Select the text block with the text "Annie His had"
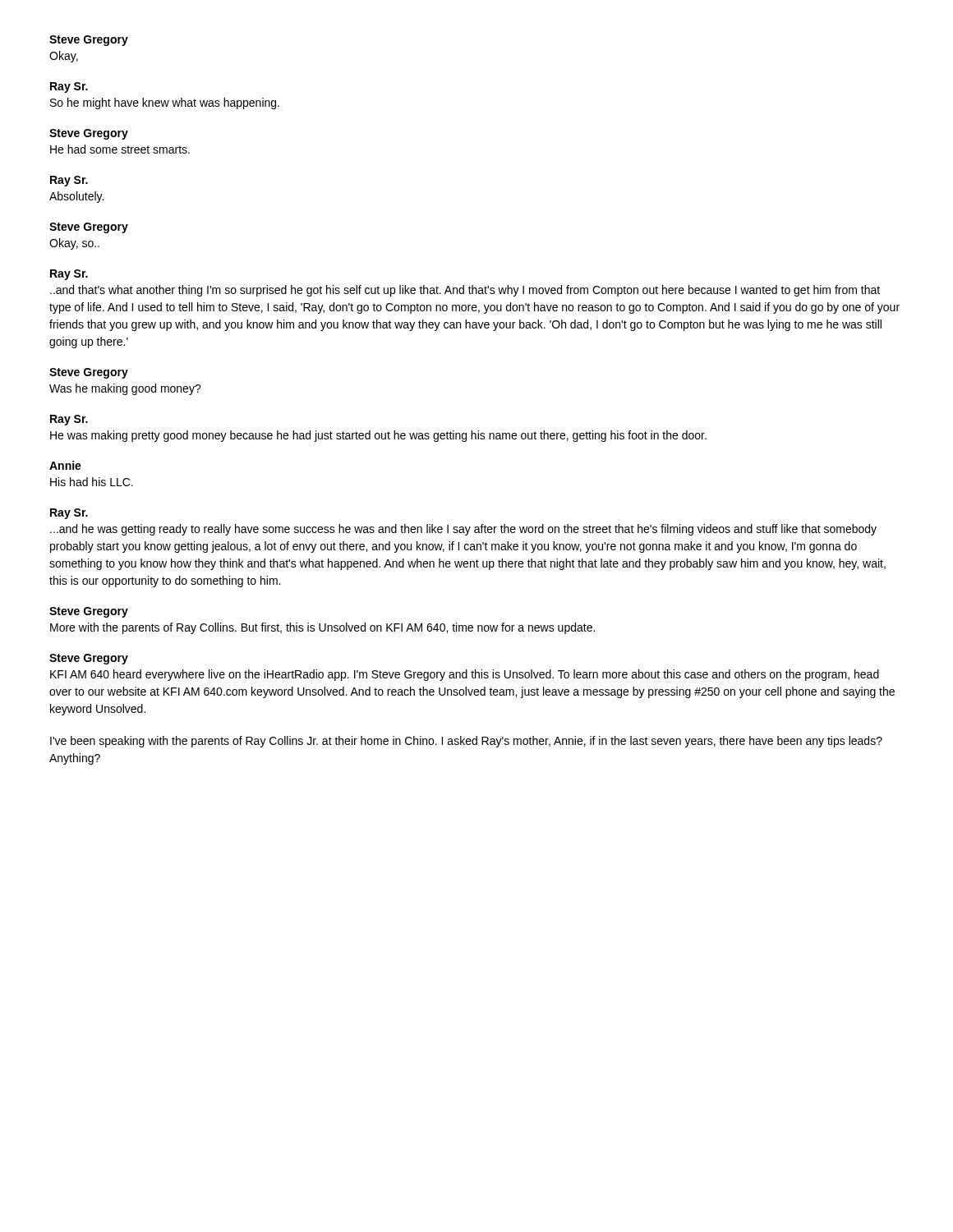Image resolution: width=953 pixels, height=1232 pixels. click(x=65, y=465)
